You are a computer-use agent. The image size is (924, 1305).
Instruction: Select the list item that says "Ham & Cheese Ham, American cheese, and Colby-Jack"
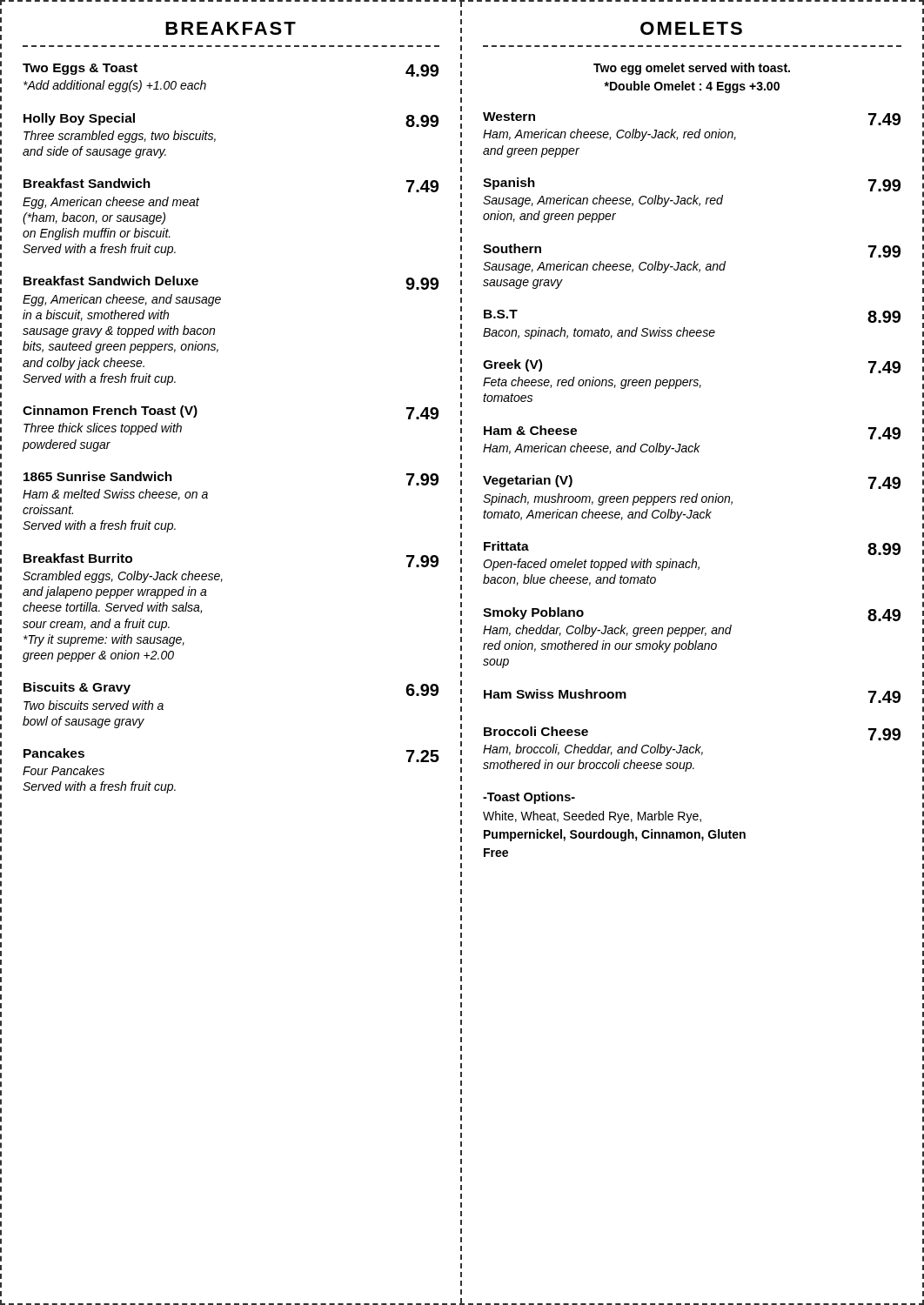(x=692, y=439)
